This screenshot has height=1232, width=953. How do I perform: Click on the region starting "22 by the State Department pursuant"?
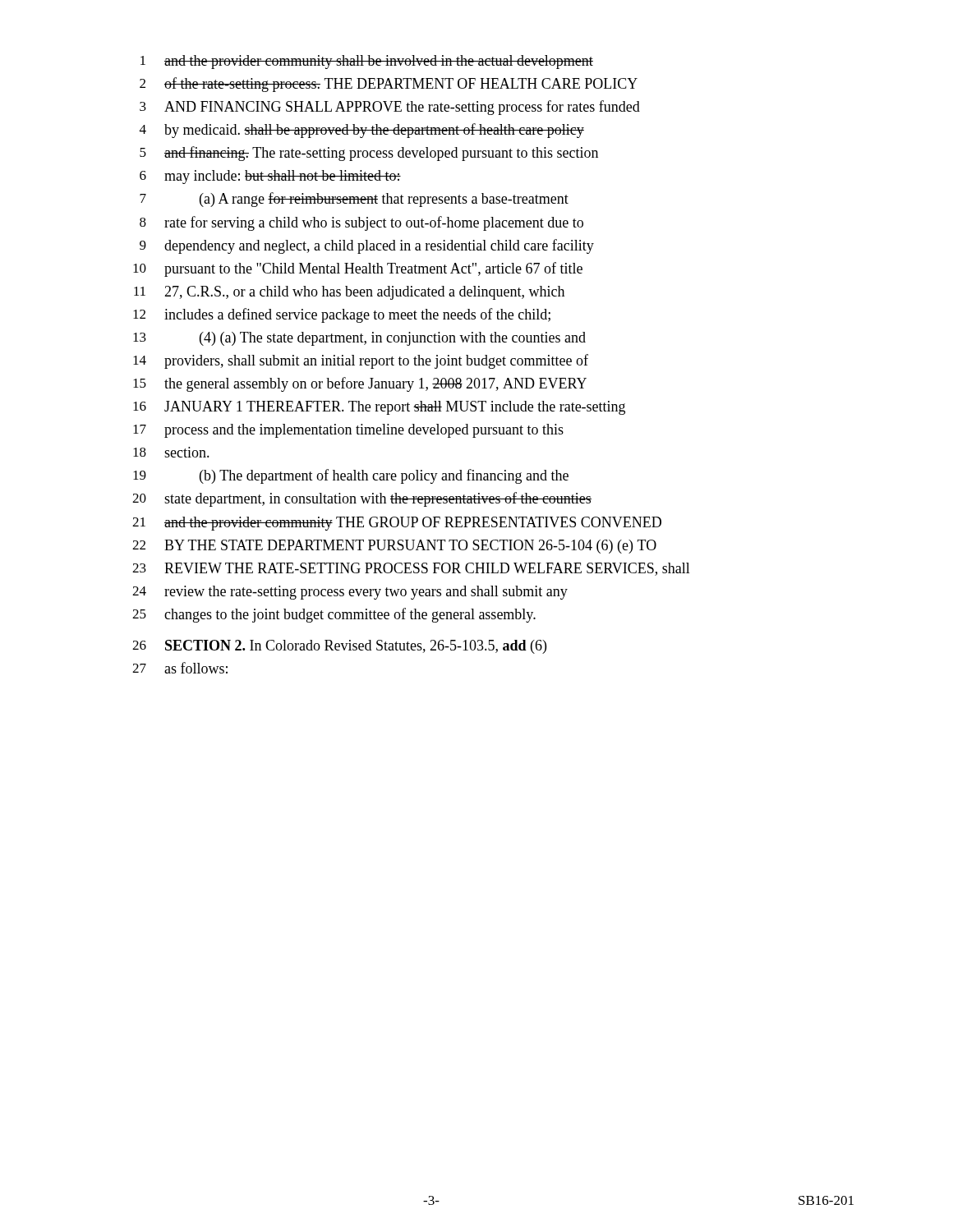(481, 545)
